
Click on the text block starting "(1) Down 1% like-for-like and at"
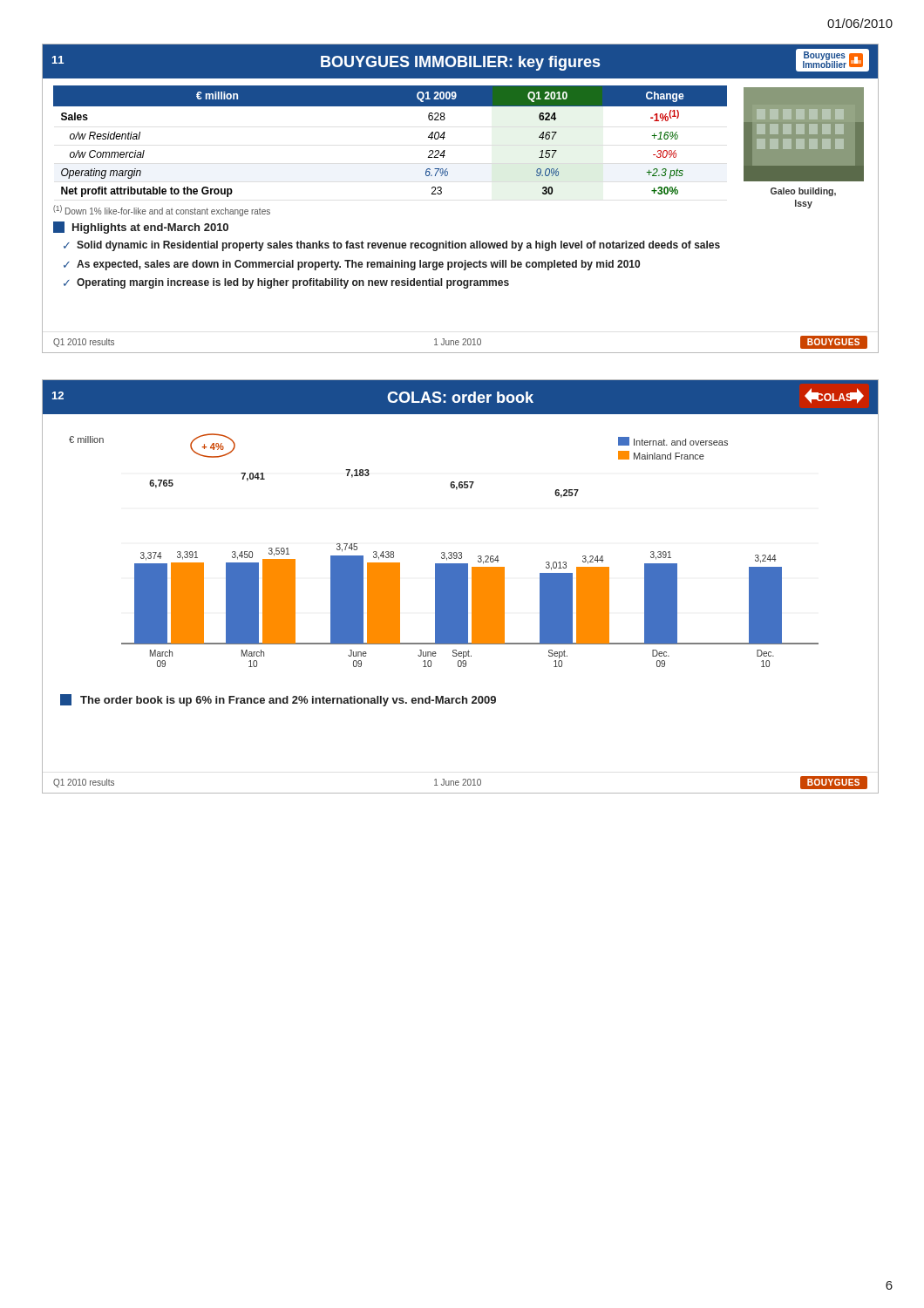tap(162, 210)
